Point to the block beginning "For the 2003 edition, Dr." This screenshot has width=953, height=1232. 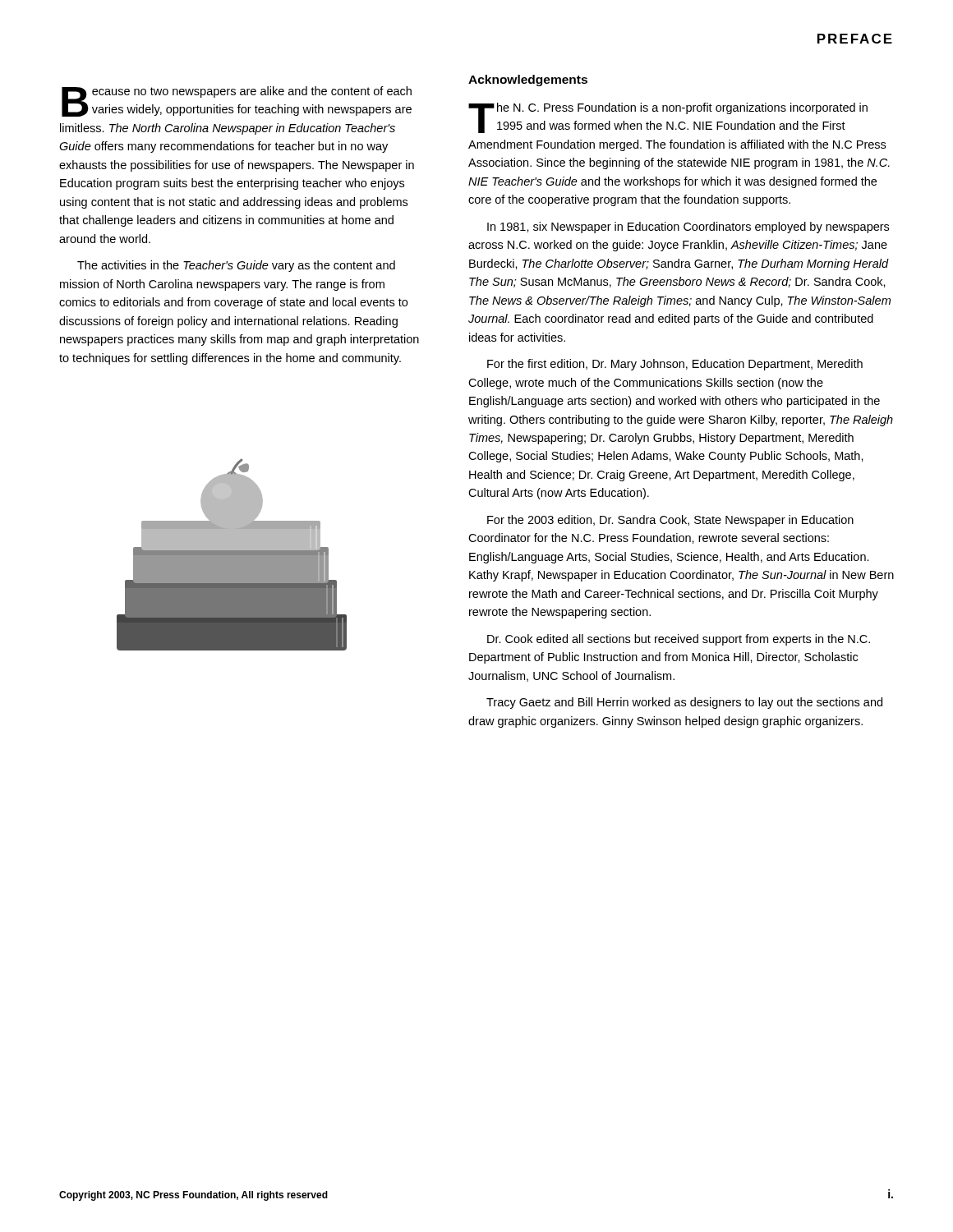pyautogui.click(x=681, y=566)
